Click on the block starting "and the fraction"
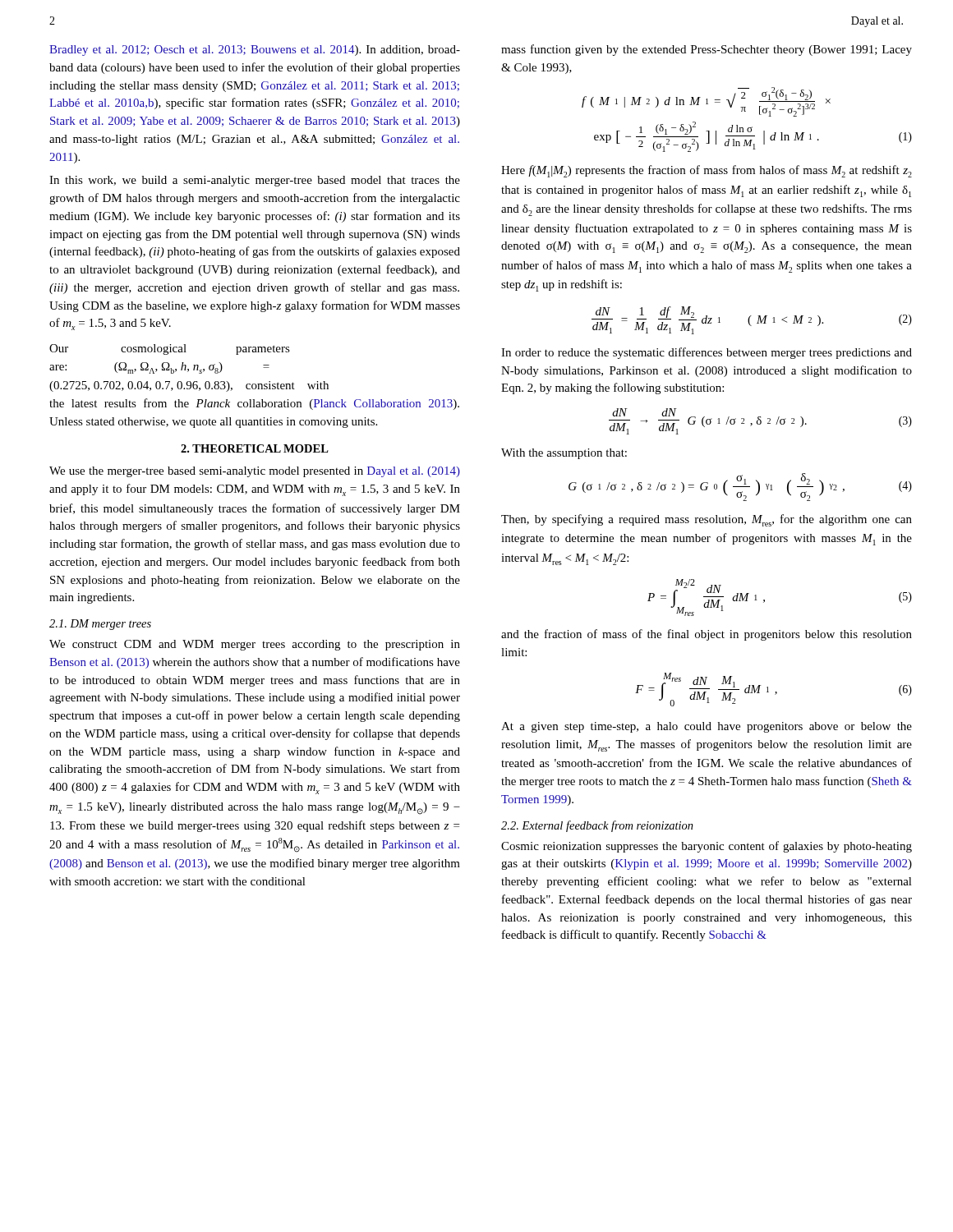The height and width of the screenshot is (1232, 953). tap(707, 643)
